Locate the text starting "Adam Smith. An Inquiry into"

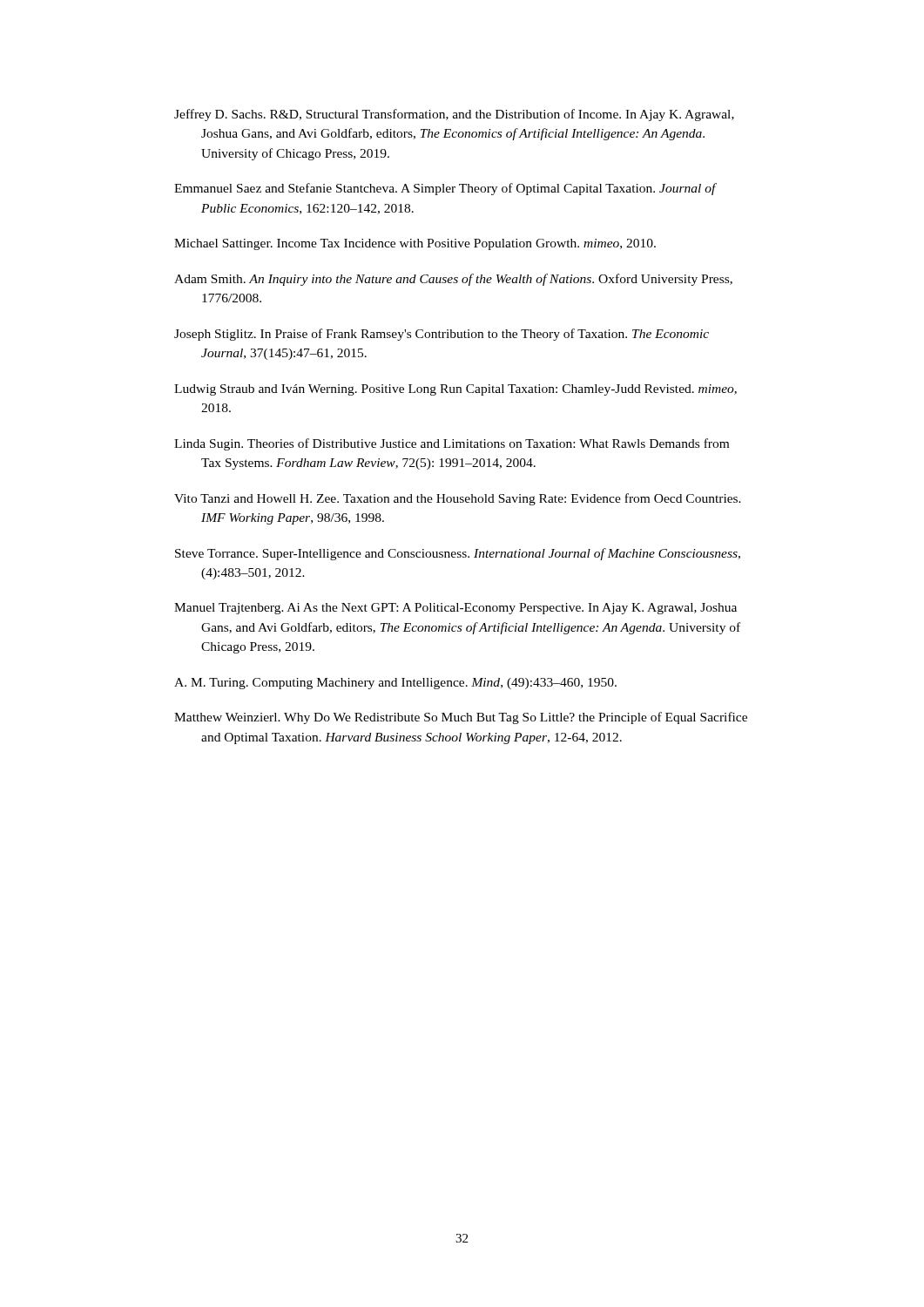point(454,288)
